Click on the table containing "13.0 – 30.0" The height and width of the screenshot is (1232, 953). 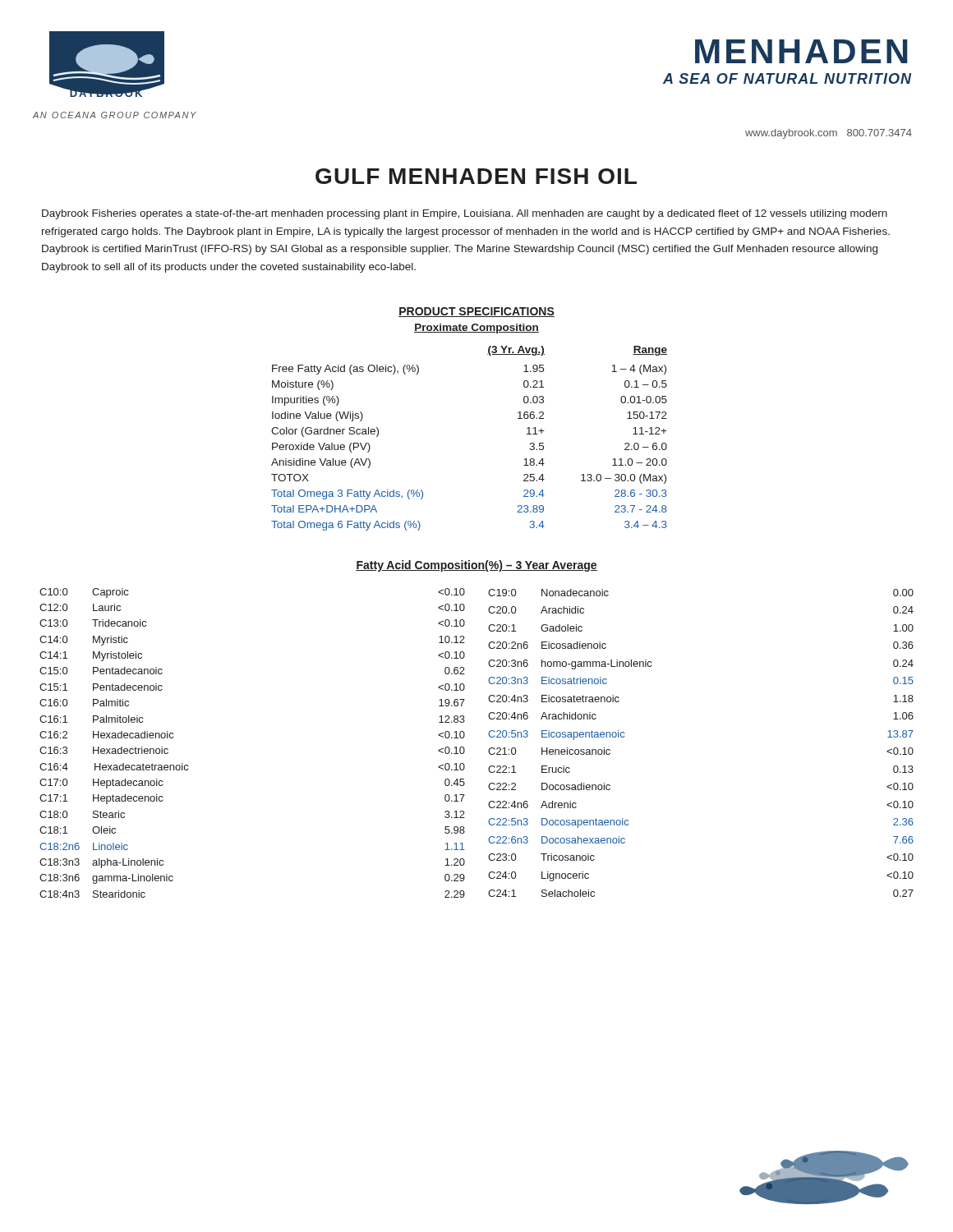pyautogui.click(x=476, y=437)
